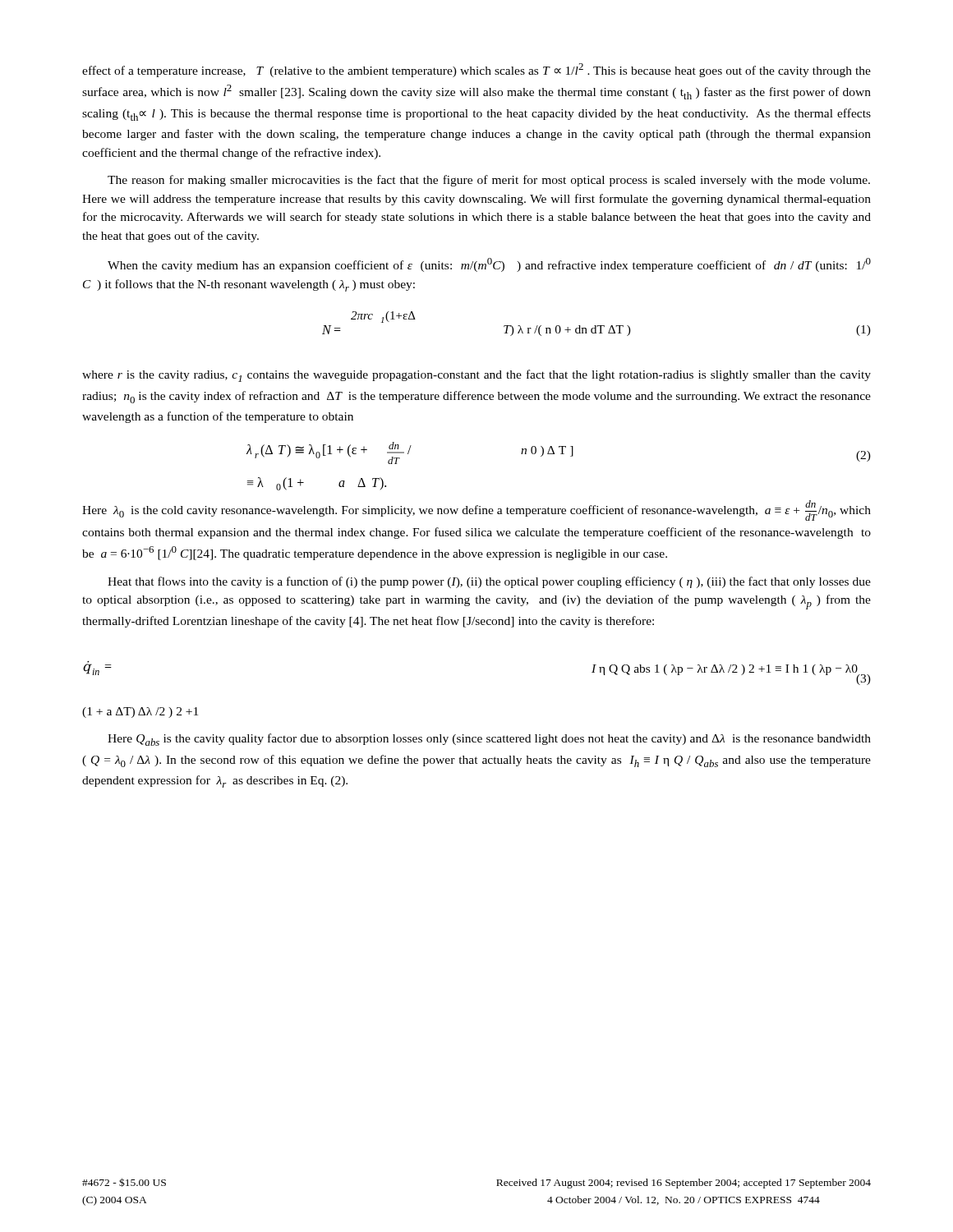Viewport: 953px width, 1232px height.
Task: Locate the block of text that opens with "When the cavity medium has an expansion coefficient"
Action: coord(476,274)
